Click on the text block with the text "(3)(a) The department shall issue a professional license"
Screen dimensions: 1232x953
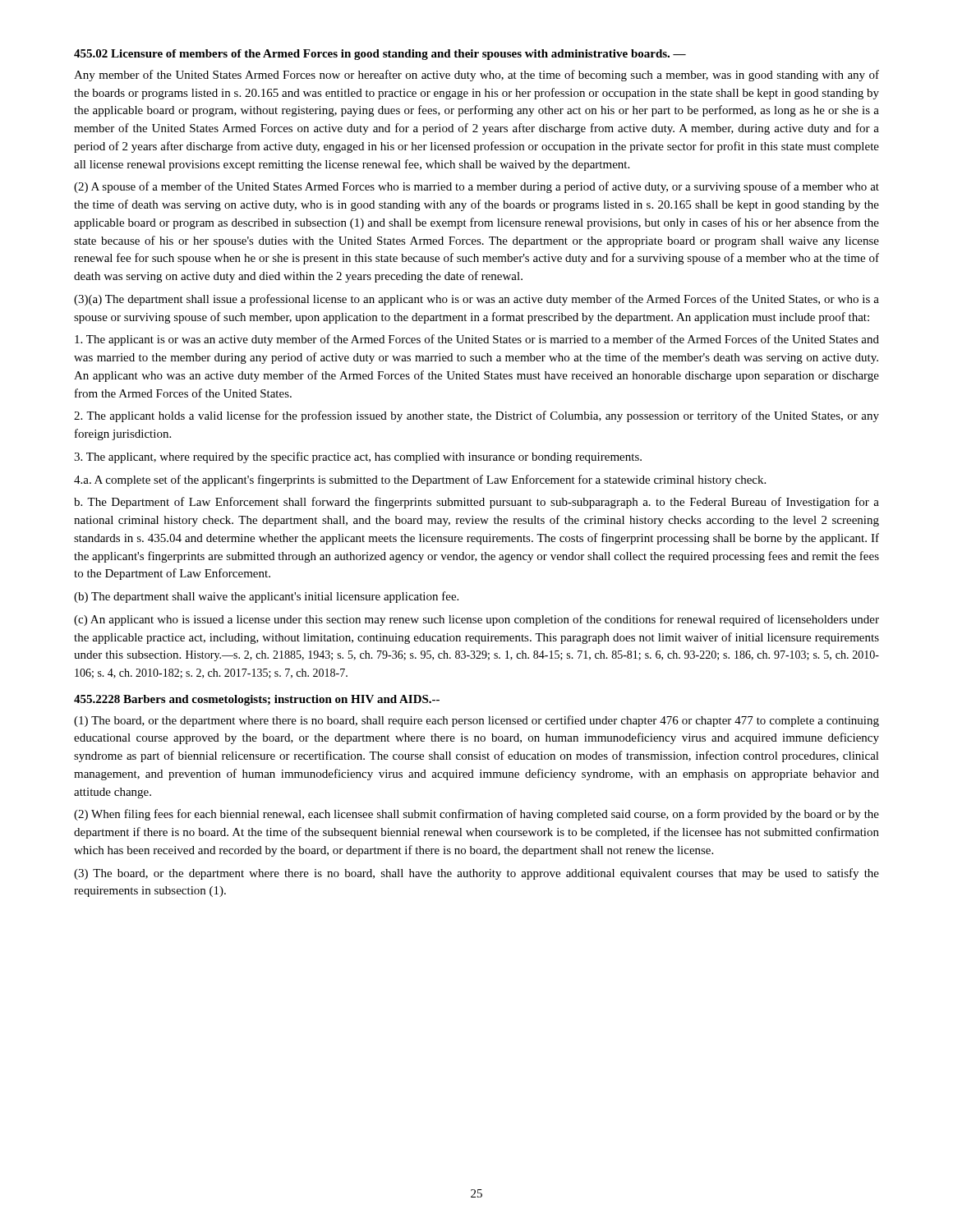click(x=476, y=308)
